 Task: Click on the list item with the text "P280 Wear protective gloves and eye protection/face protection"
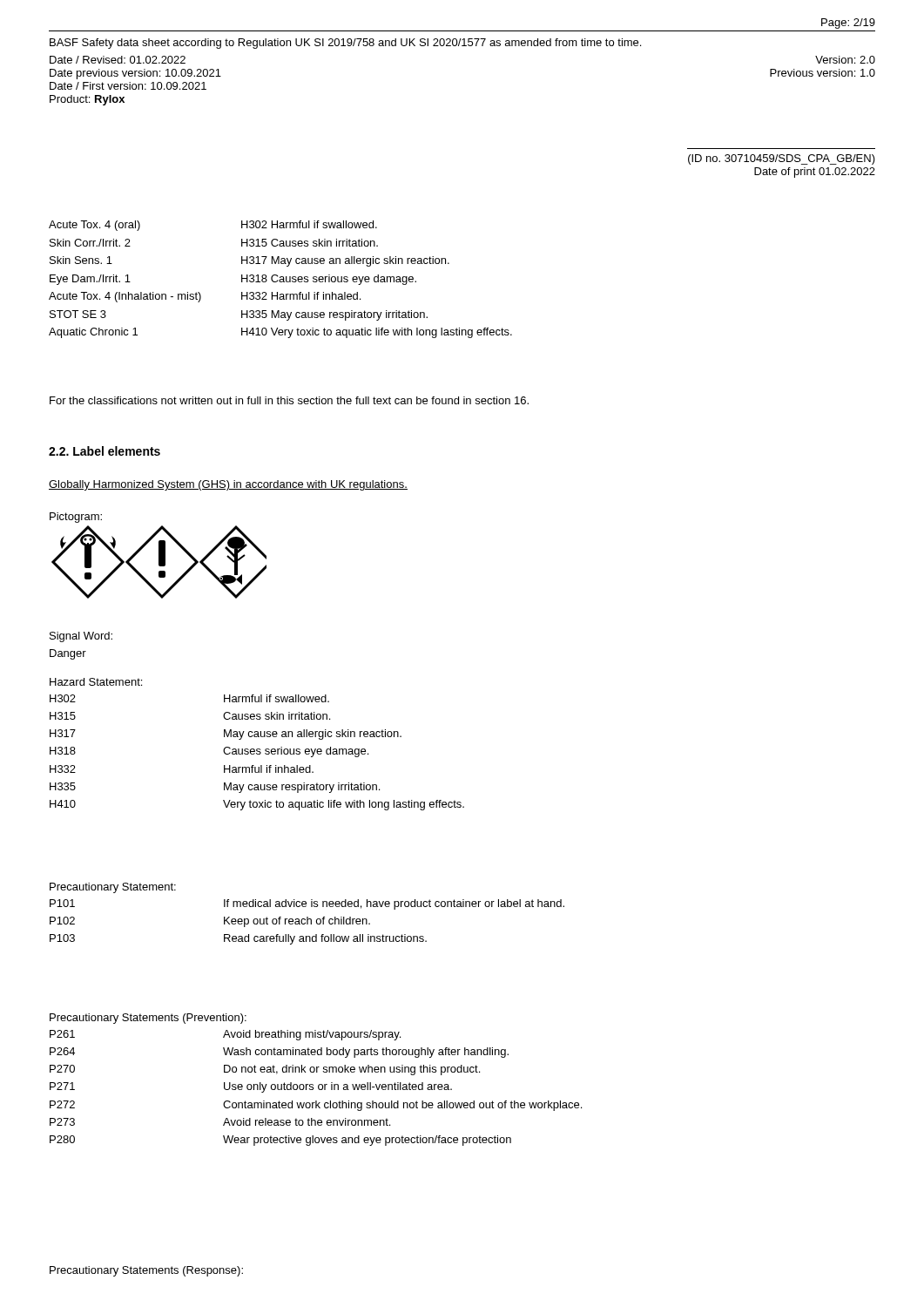(x=280, y=1140)
